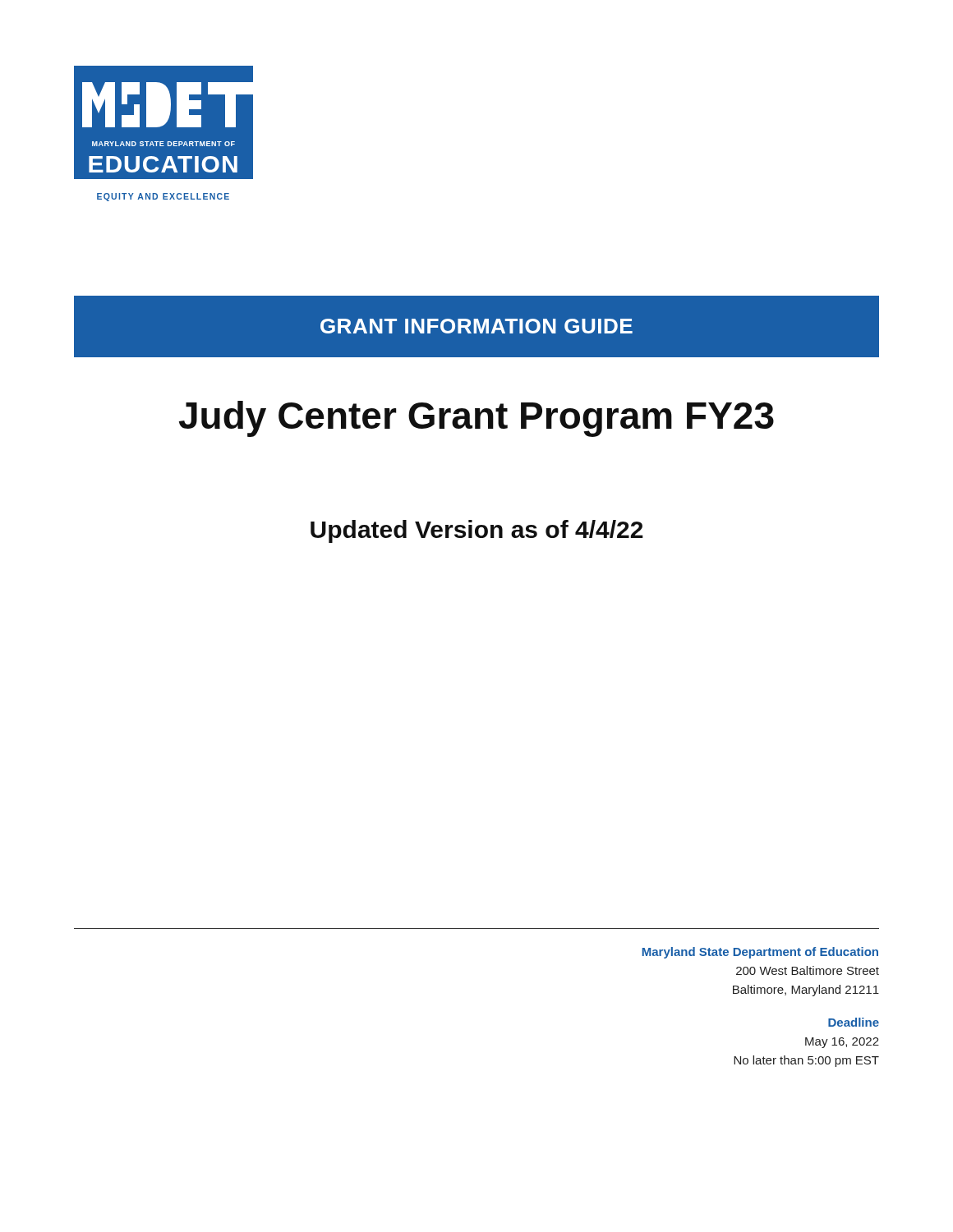Find a logo
Viewport: 953px width, 1232px height.
click(x=163, y=140)
